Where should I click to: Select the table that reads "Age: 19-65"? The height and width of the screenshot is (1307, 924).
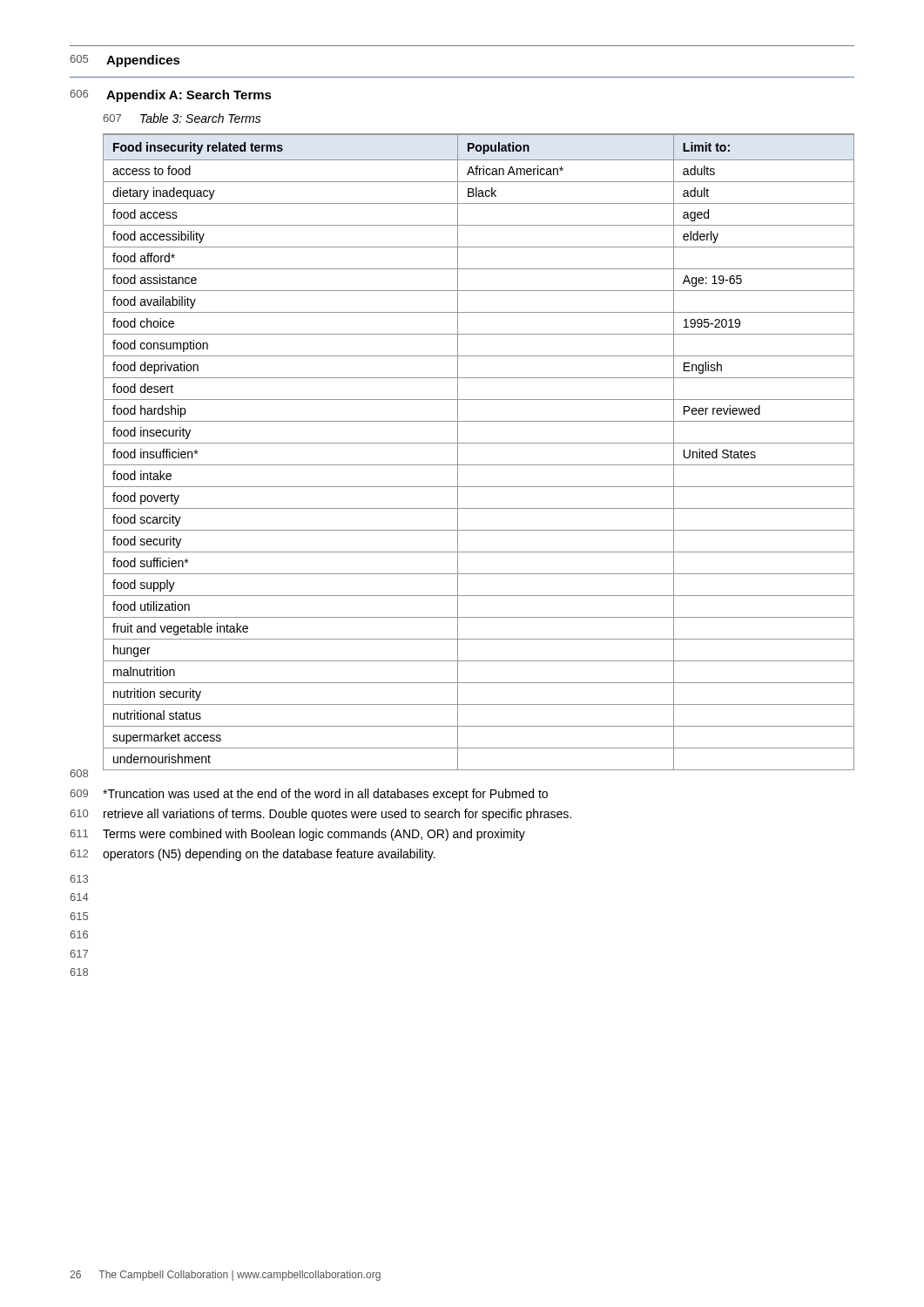(x=479, y=452)
